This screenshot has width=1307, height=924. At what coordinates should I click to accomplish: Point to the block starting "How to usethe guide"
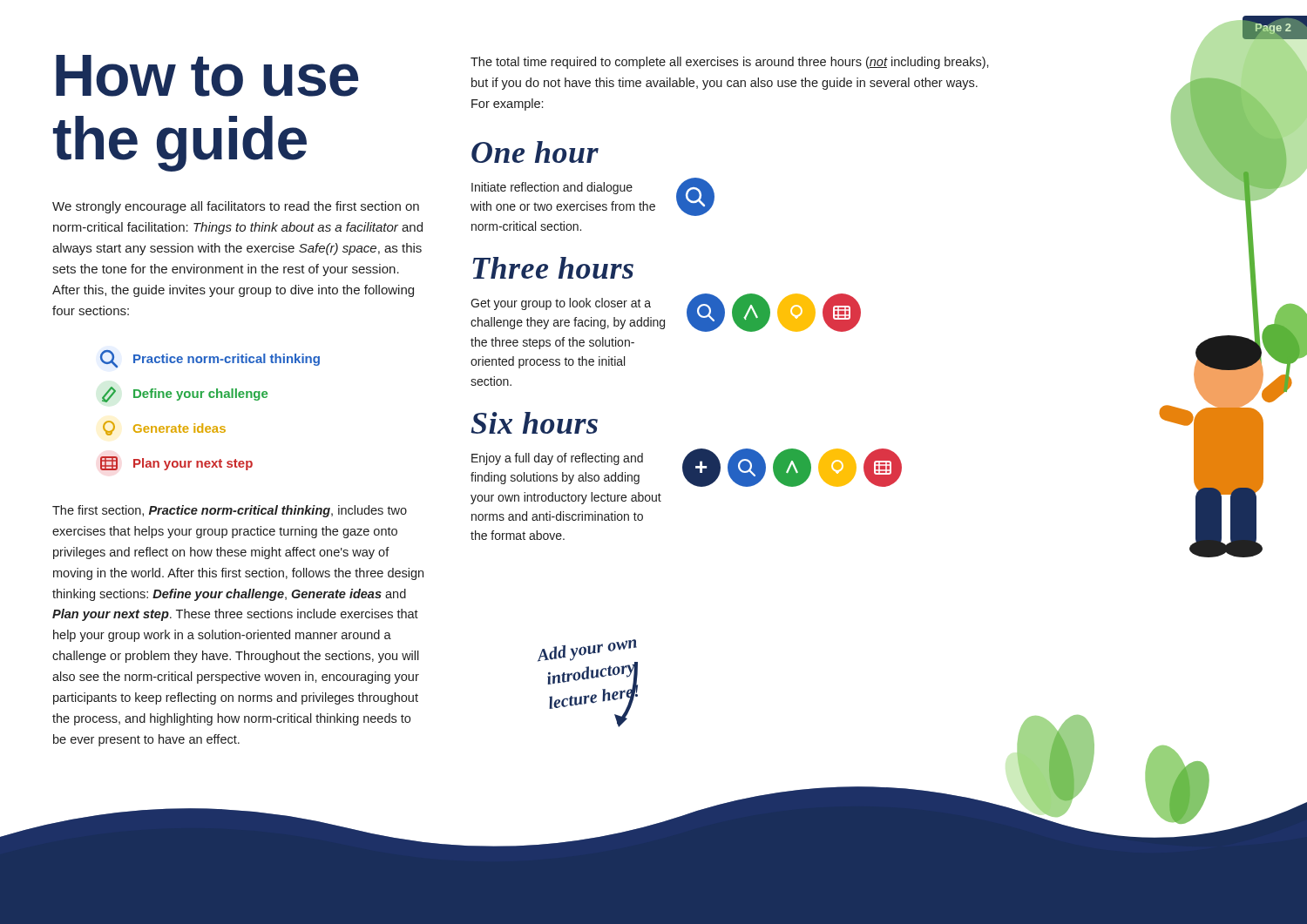[x=206, y=108]
